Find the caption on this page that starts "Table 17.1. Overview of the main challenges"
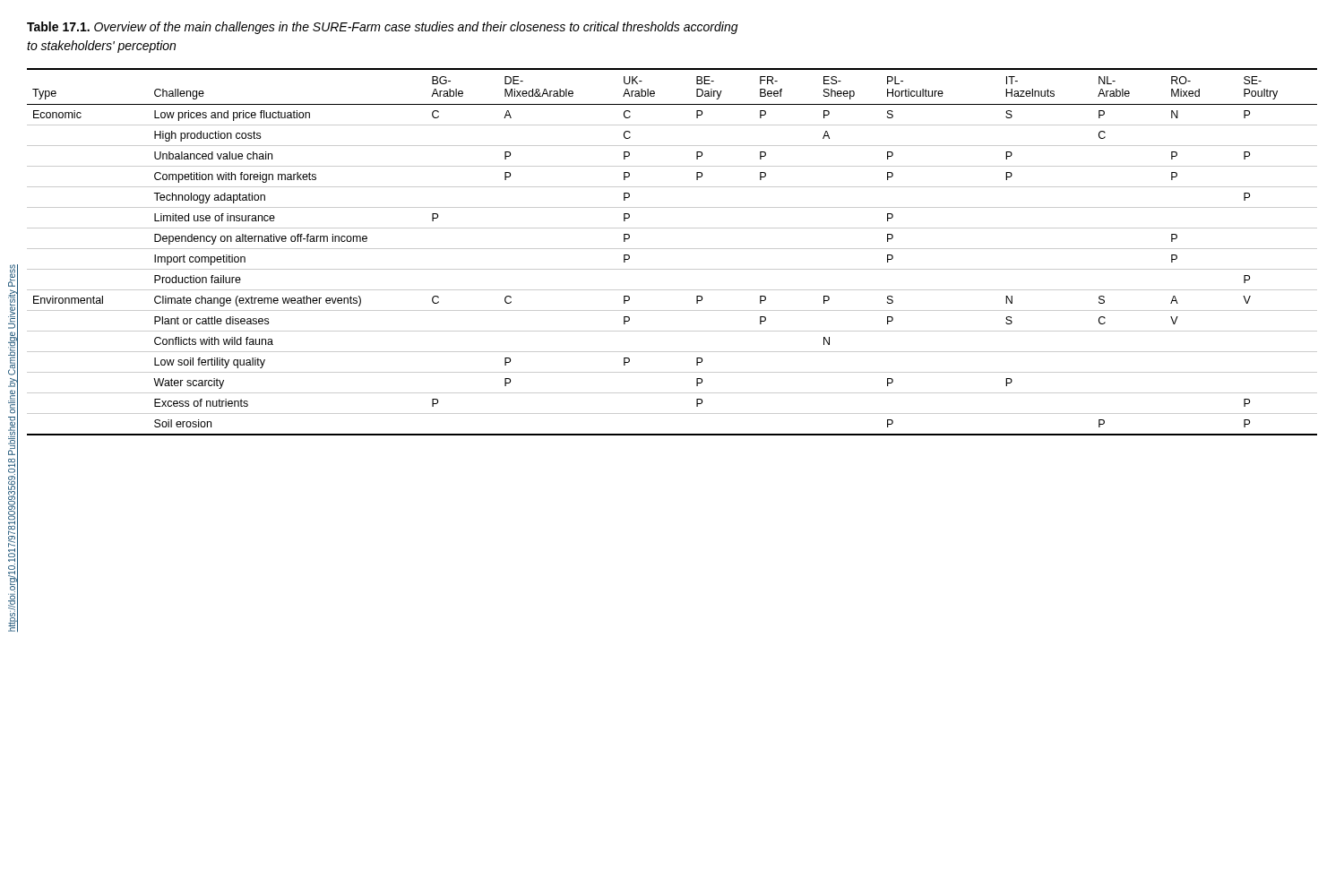The height and width of the screenshot is (896, 1344). [382, 36]
